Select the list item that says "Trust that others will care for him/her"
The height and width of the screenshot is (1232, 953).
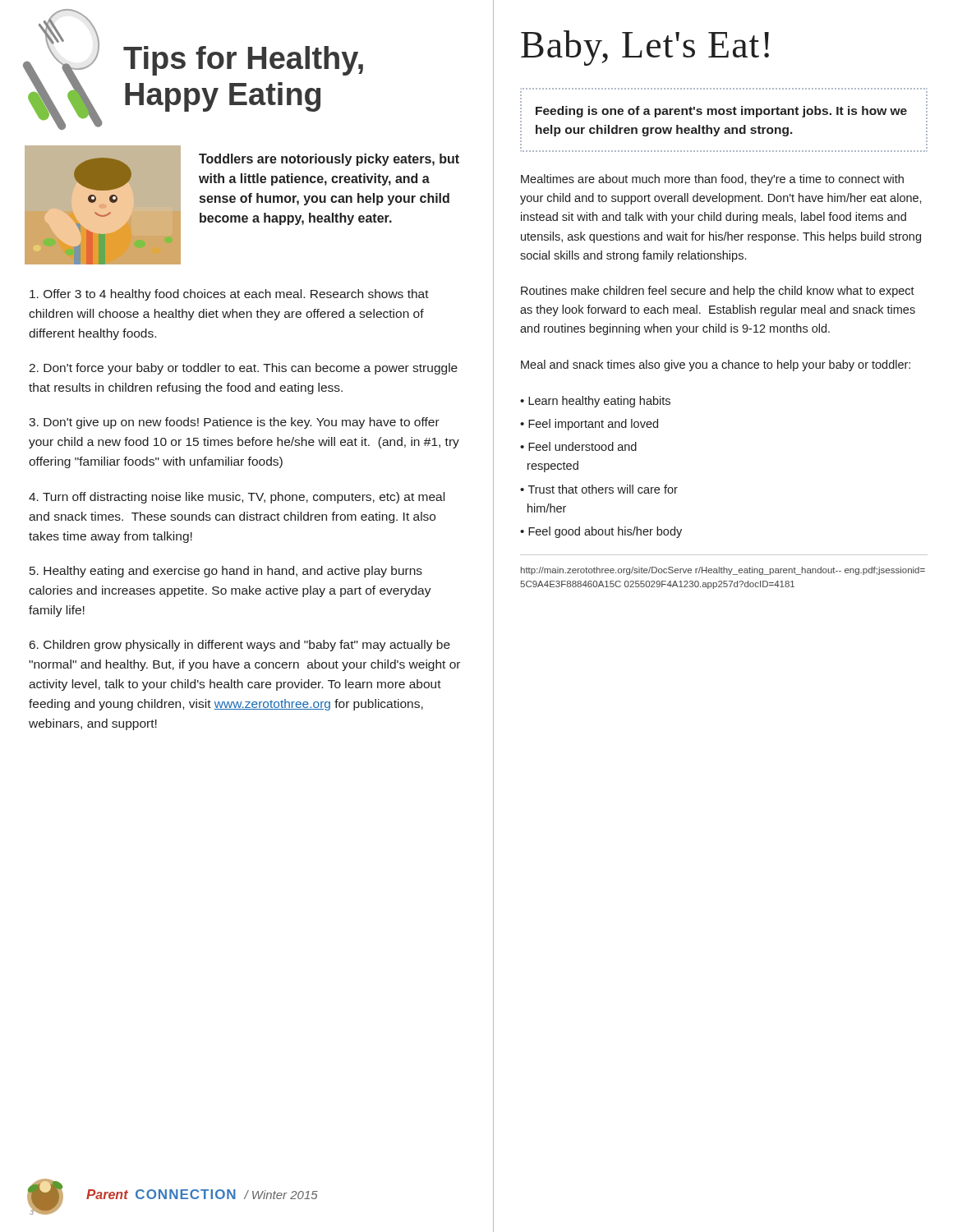pos(599,499)
